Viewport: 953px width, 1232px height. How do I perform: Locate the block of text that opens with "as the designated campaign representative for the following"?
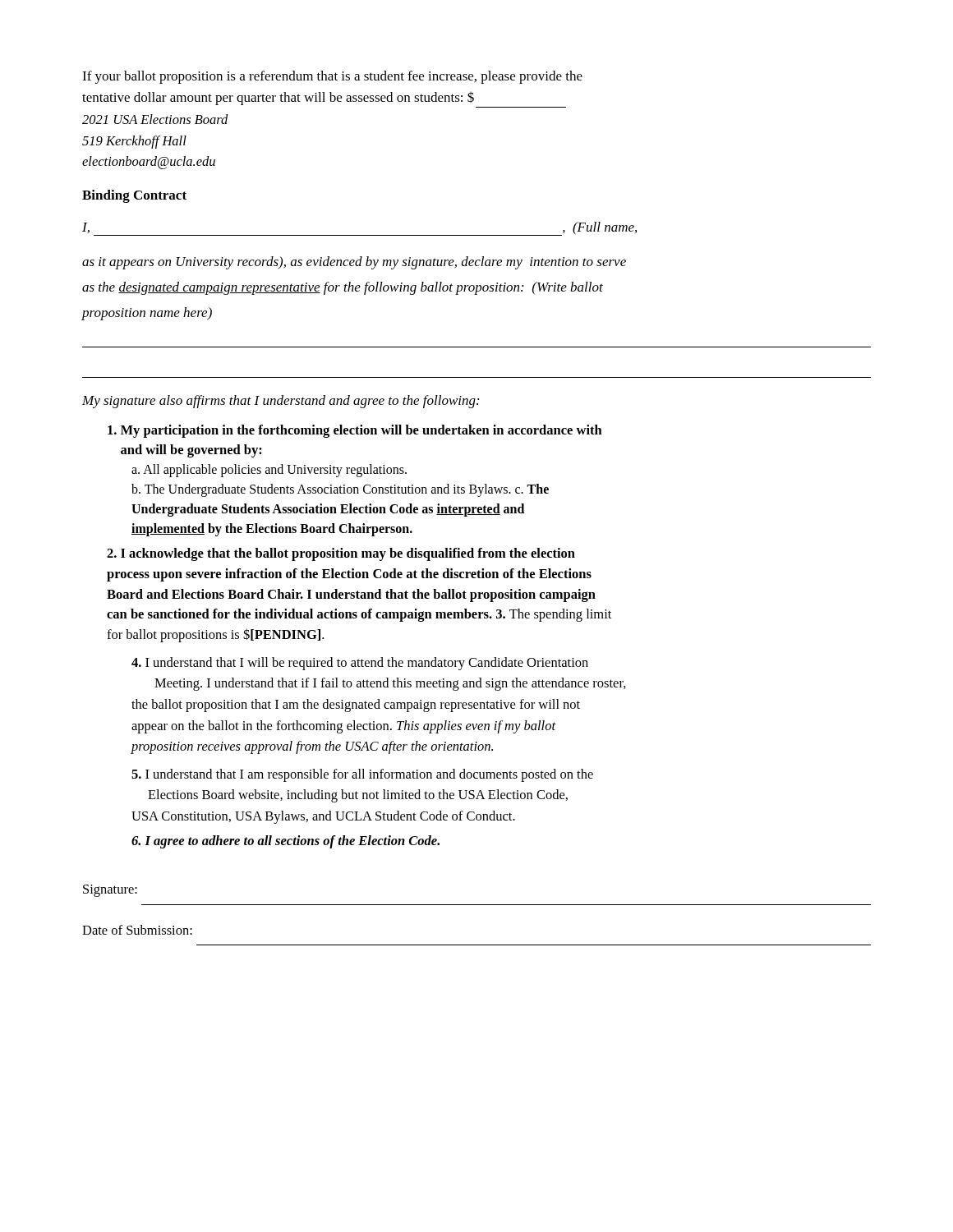(342, 287)
